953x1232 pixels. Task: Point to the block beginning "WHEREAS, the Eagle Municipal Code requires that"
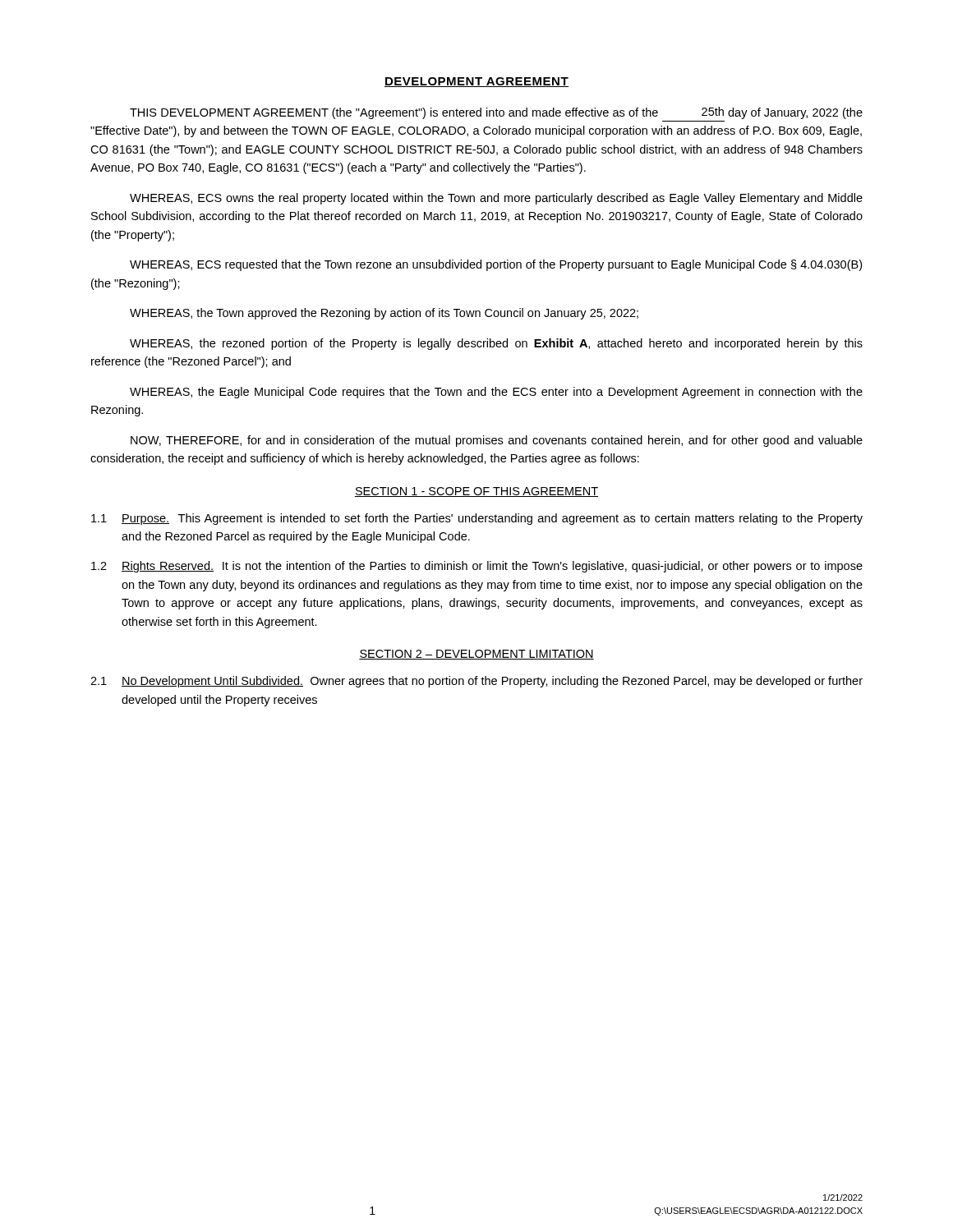476,401
